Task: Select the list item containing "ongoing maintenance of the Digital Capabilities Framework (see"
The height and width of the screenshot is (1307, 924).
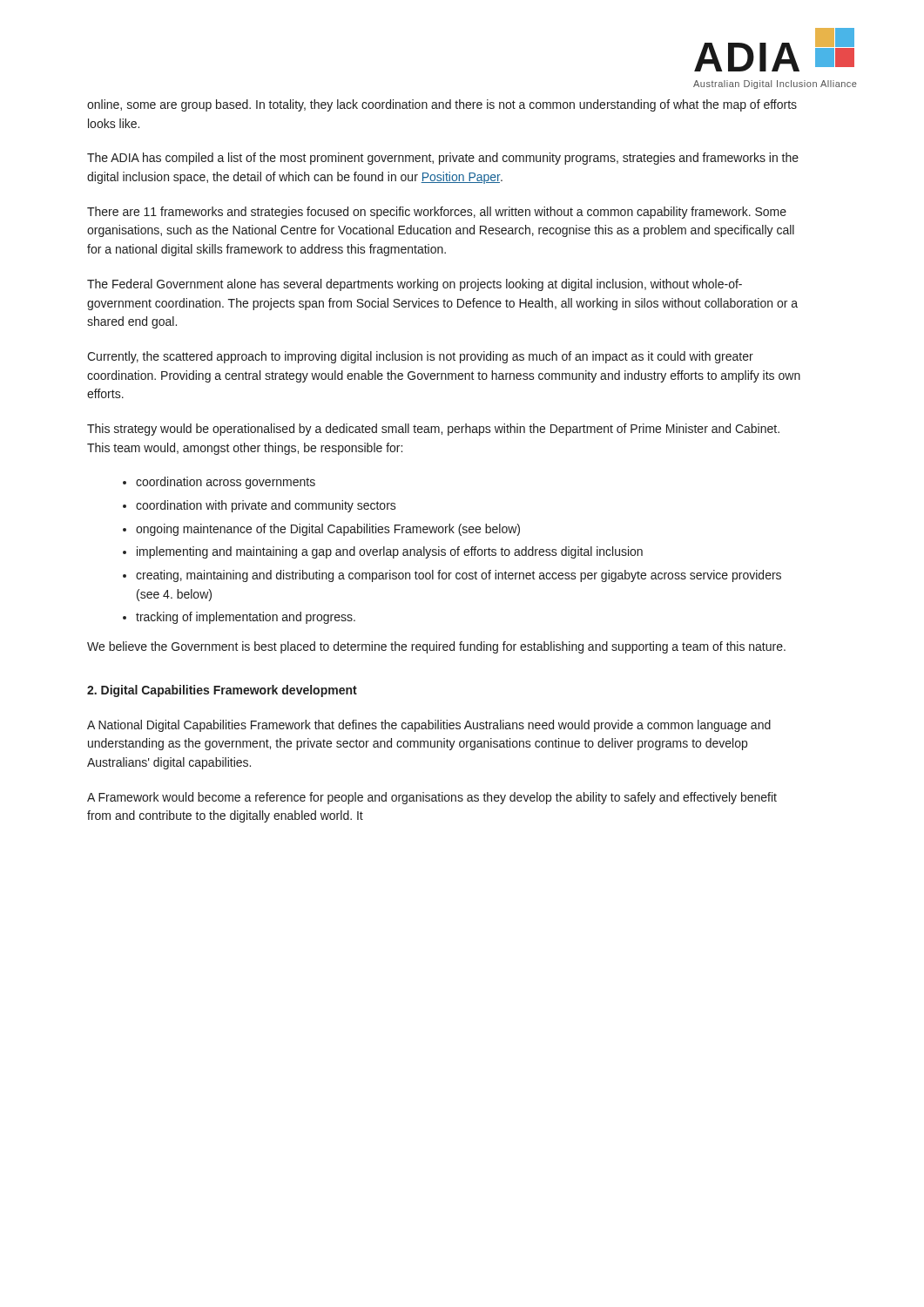Action: point(328,529)
